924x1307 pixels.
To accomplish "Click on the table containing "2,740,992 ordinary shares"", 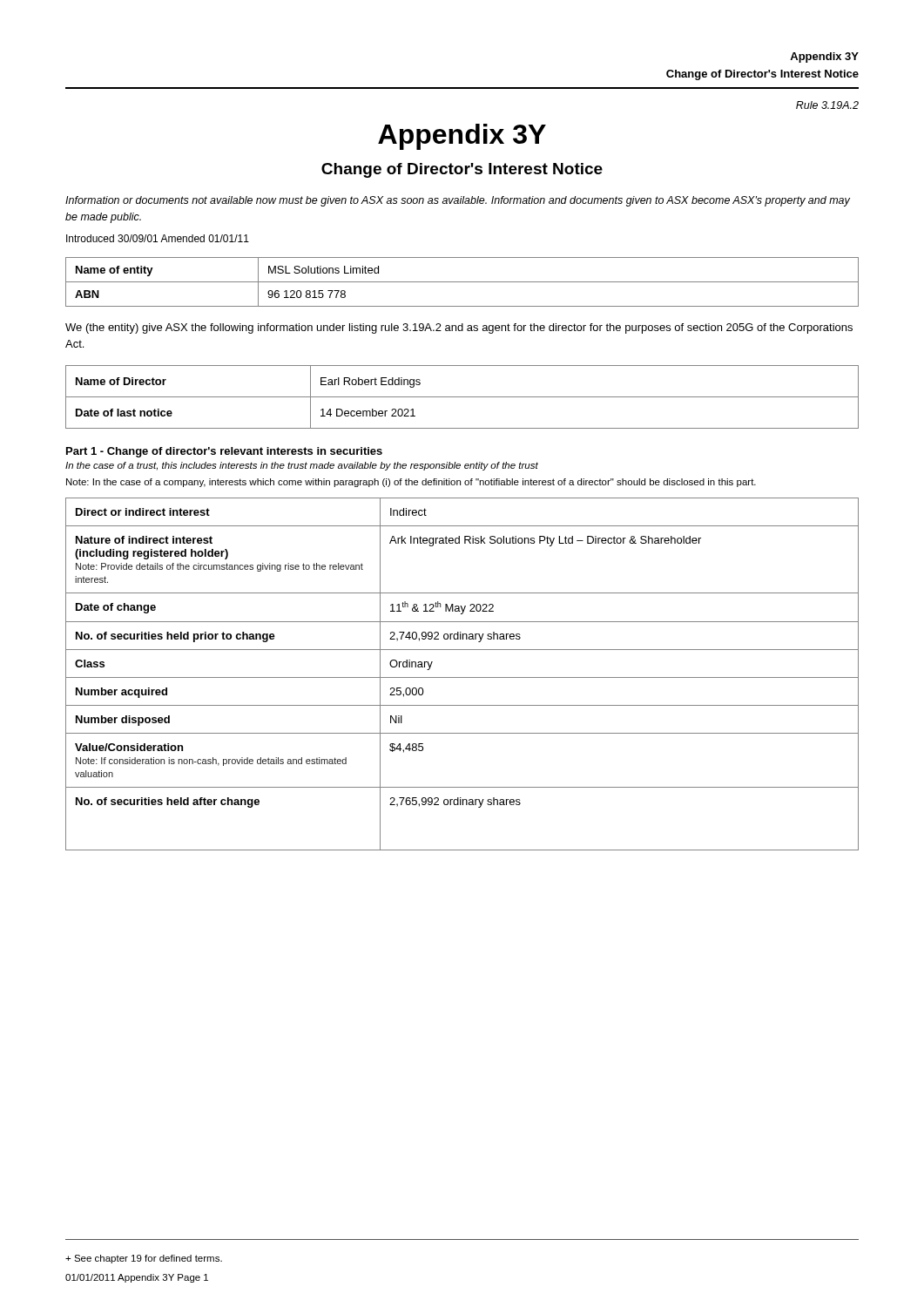I will pyautogui.click(x=462, y=674).
